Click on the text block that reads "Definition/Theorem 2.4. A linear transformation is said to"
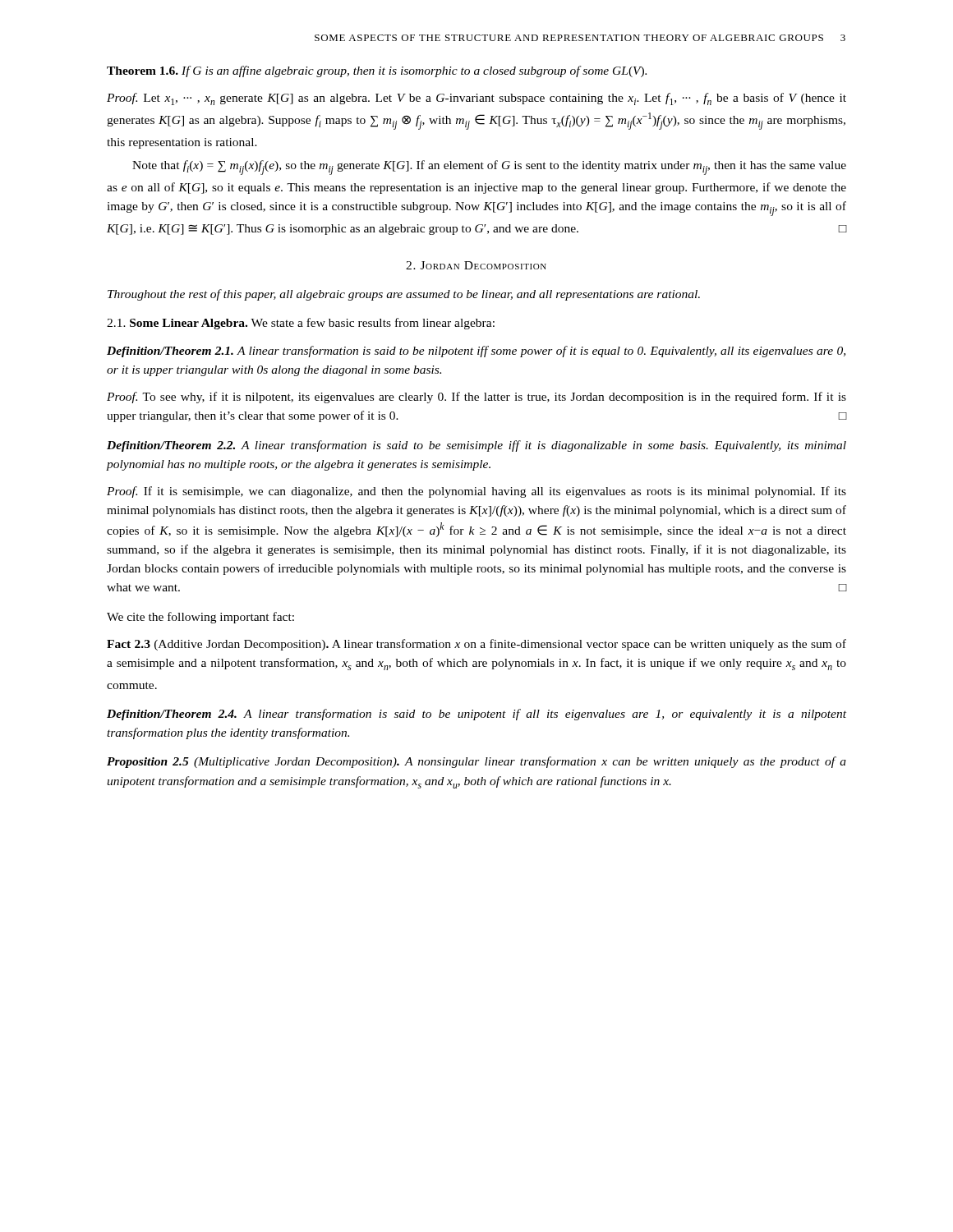The height and width of the screenshot is (1232, 953). pos(476,723)
